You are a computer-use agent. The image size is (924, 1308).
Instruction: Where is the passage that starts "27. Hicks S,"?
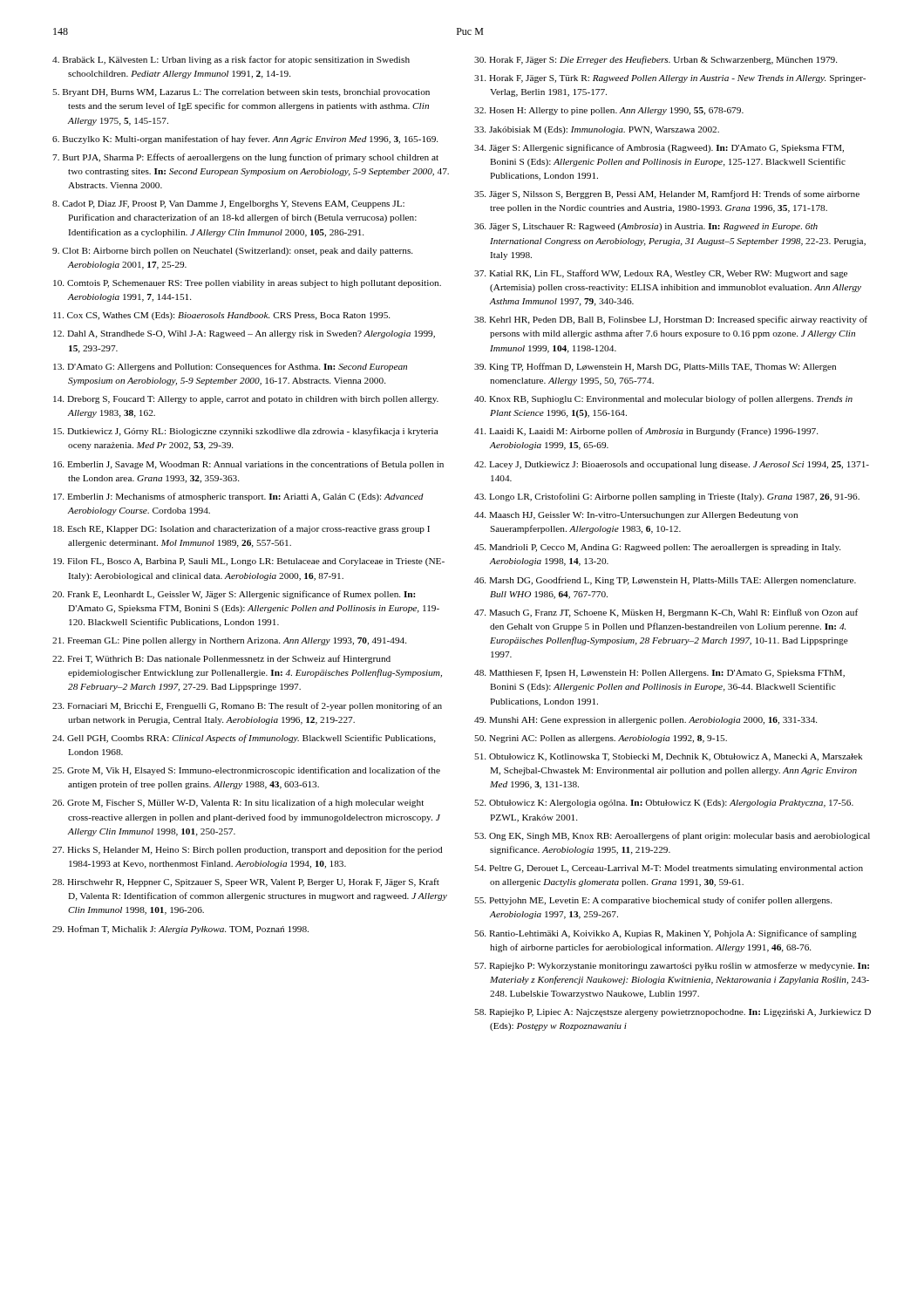click(x=247, y=856)
